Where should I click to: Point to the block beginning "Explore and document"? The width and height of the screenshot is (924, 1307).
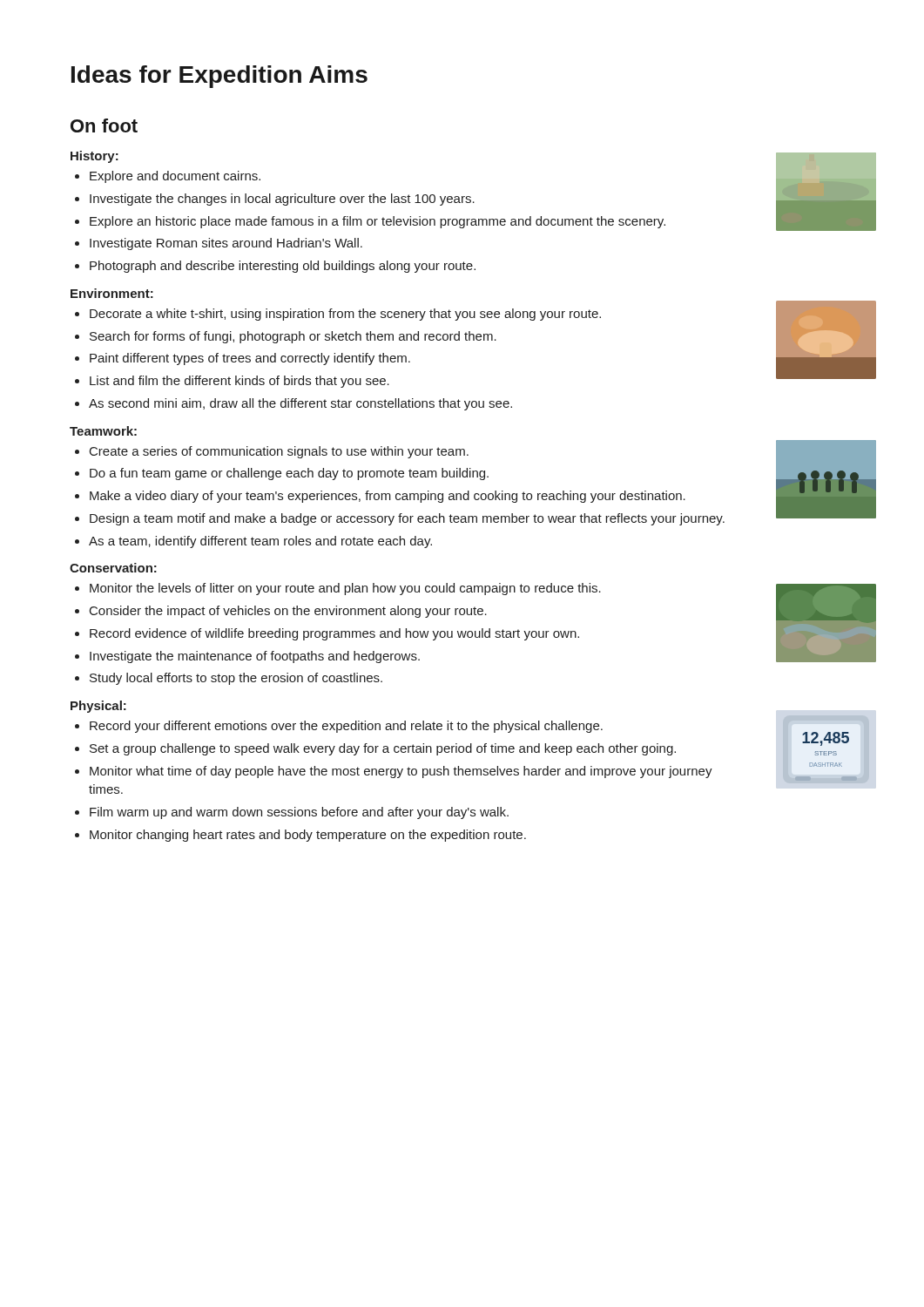pyautogui.click(x=168, y=177)
